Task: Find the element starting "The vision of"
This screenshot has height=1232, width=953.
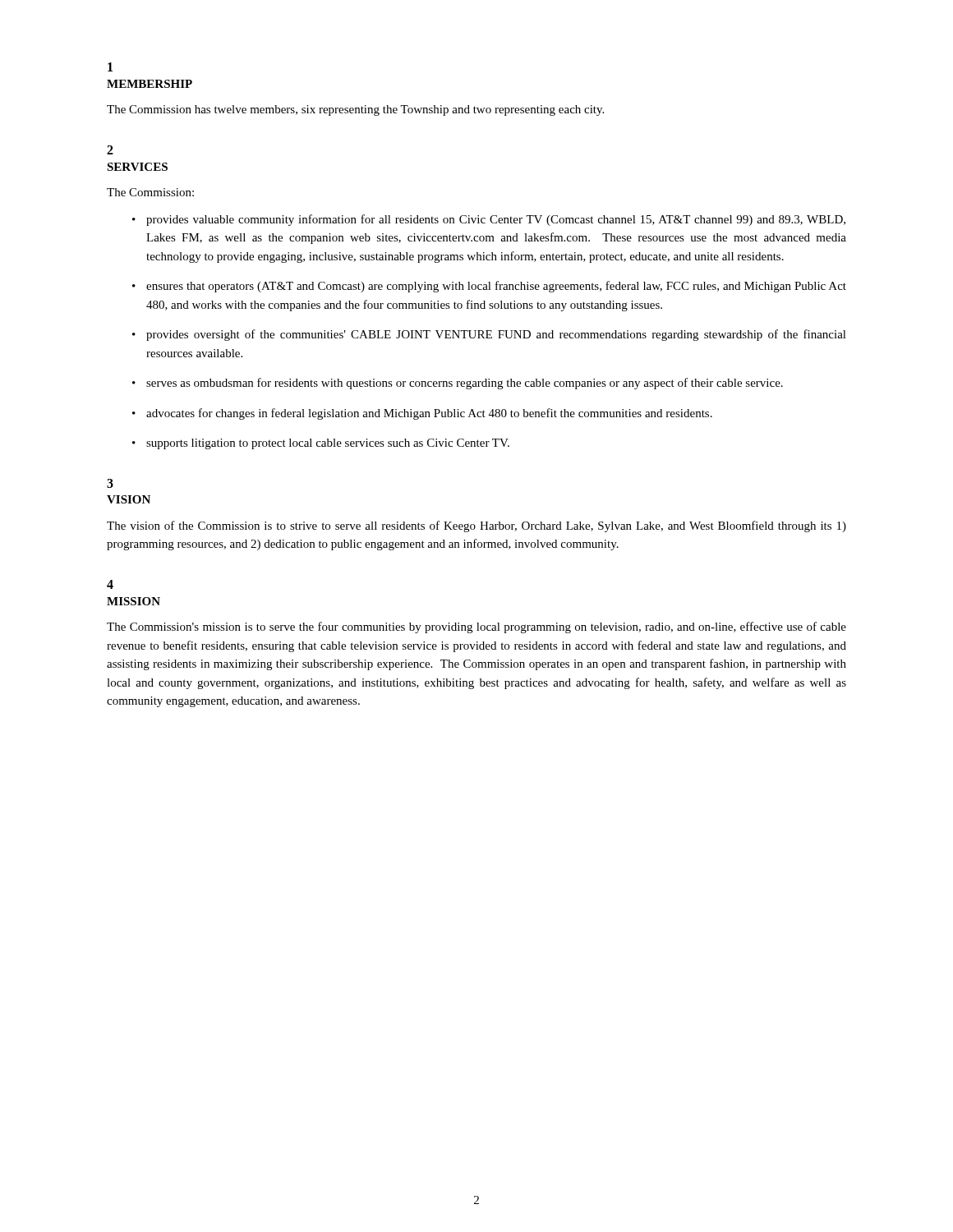Action: tap(476, 535)
